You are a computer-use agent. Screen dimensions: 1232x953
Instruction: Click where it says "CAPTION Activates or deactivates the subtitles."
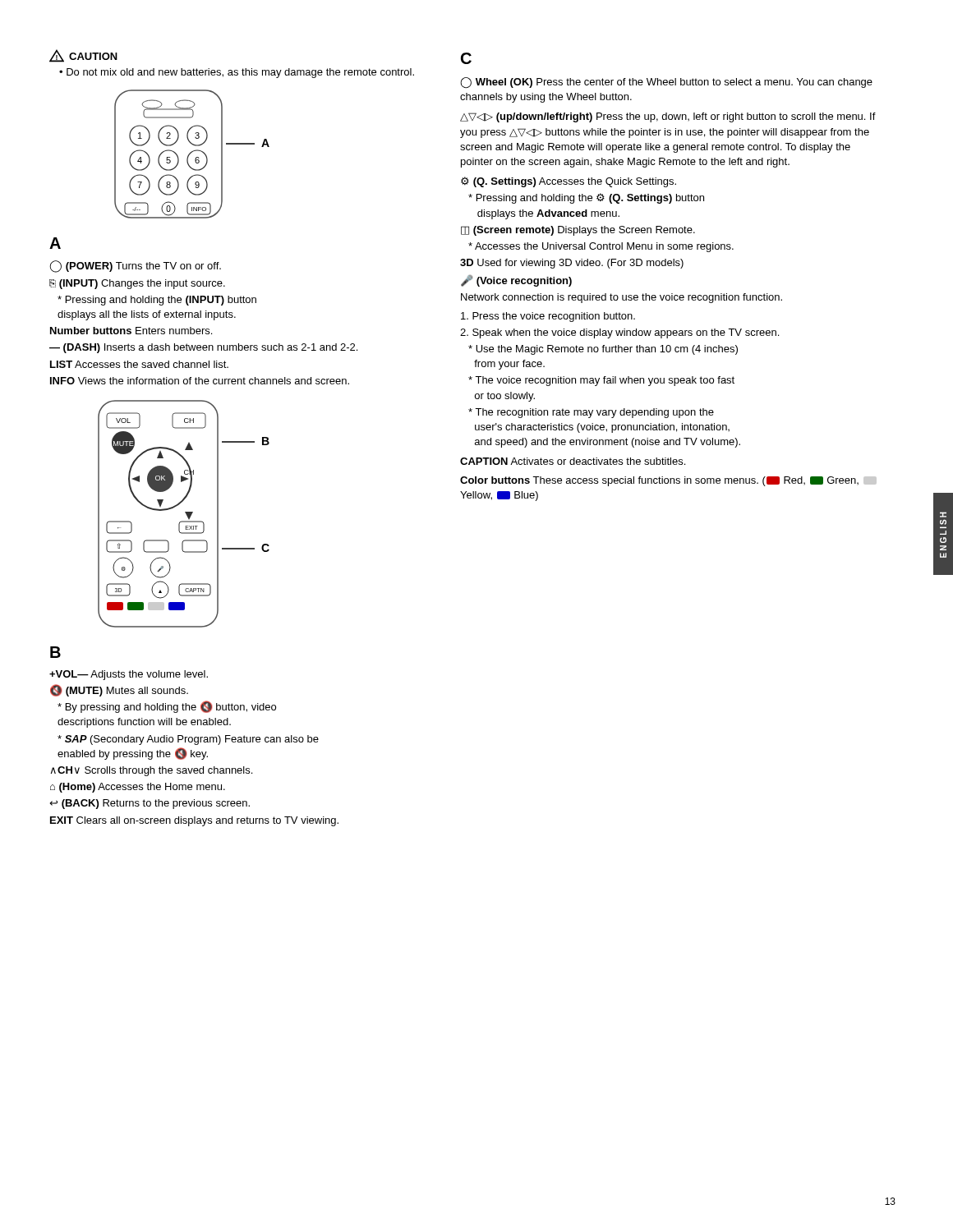pyautogui.click(x=573, y=461)
